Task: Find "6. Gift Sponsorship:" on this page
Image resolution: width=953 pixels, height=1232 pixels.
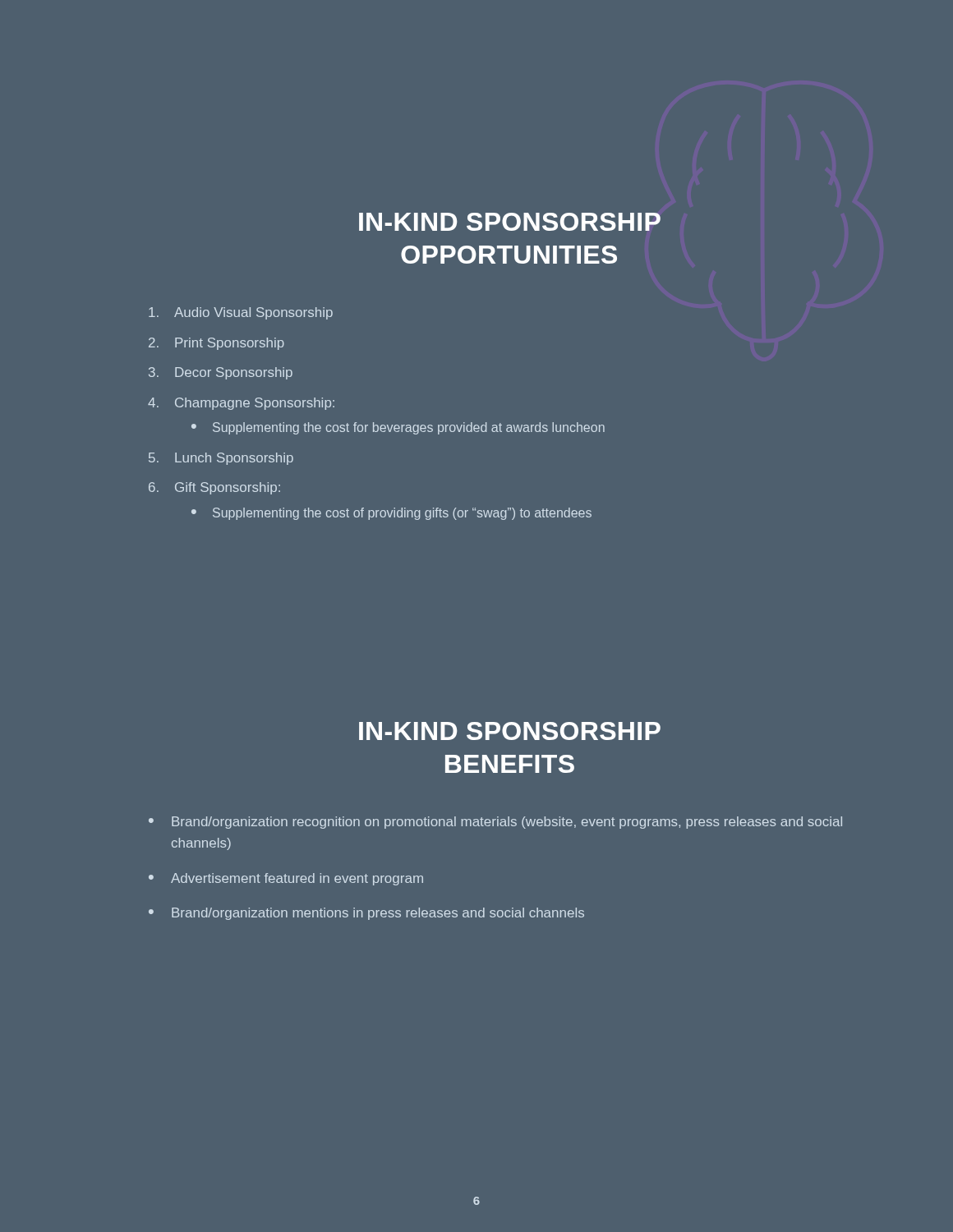Action: [215, 488]
